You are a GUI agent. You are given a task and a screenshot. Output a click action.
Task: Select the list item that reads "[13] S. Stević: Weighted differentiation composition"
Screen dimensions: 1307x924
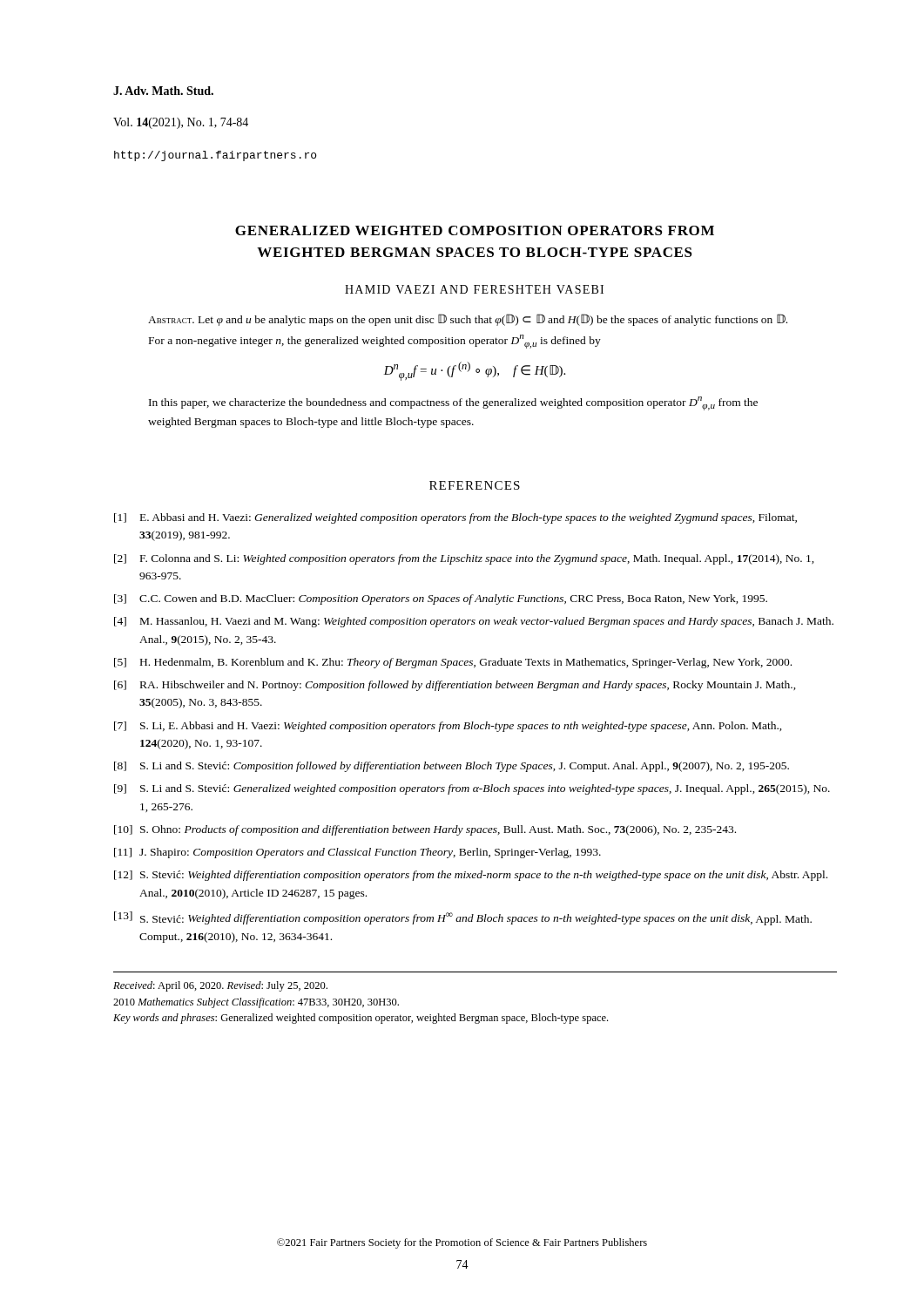tap(475, 926)
